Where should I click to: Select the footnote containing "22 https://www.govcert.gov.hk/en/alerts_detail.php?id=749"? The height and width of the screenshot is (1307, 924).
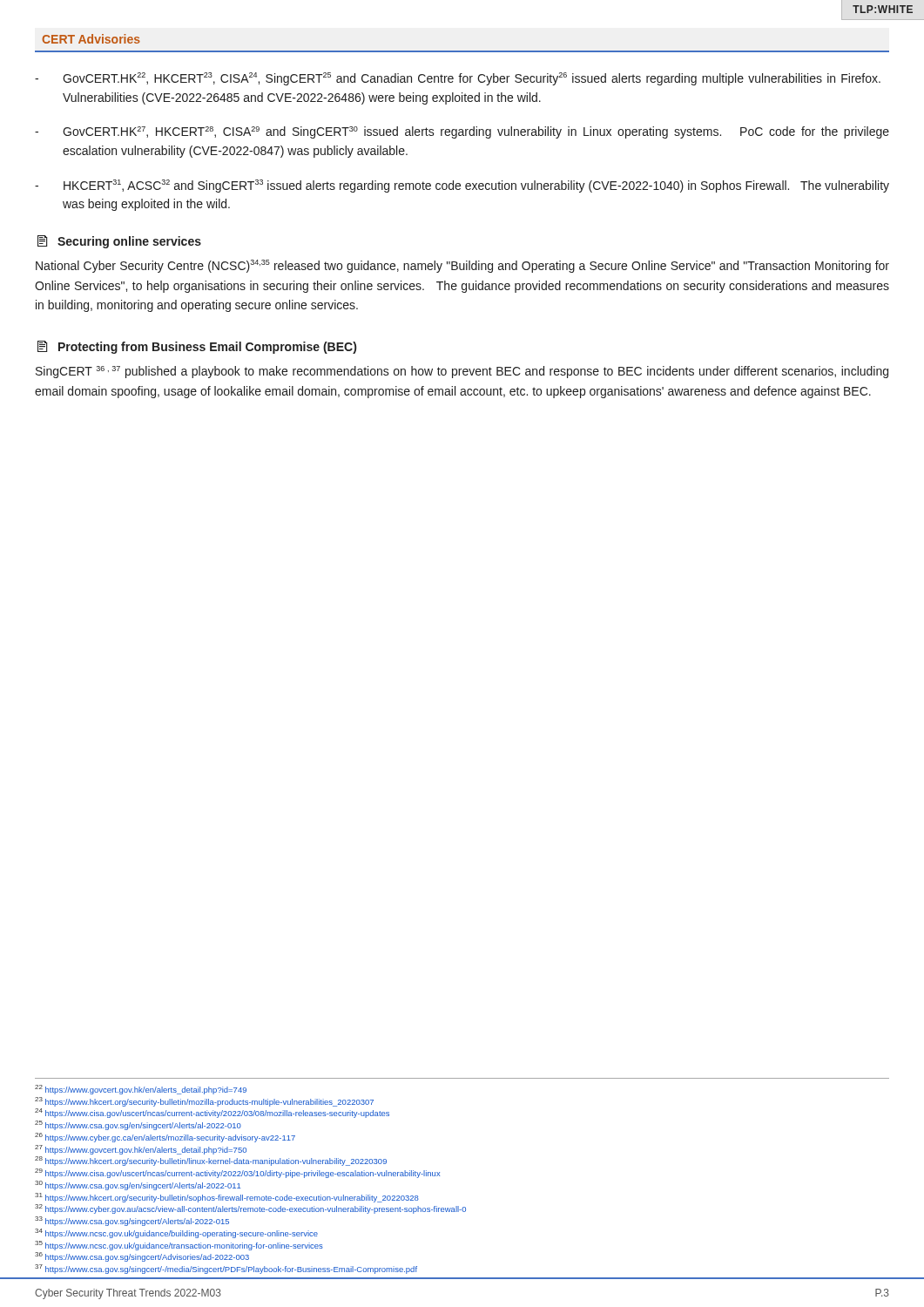141,1089
